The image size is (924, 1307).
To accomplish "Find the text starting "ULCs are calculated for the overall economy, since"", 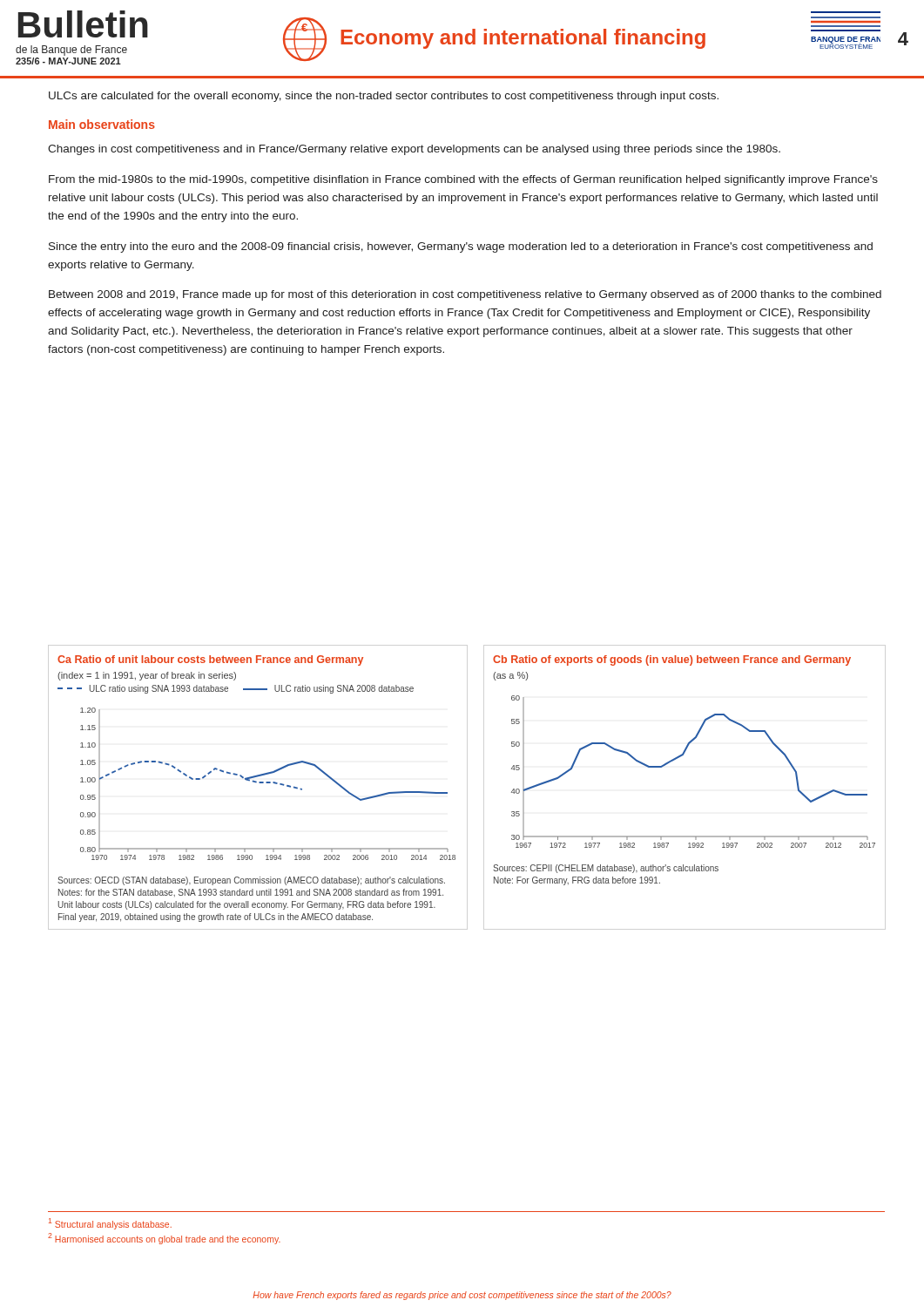I will (384, 95).
